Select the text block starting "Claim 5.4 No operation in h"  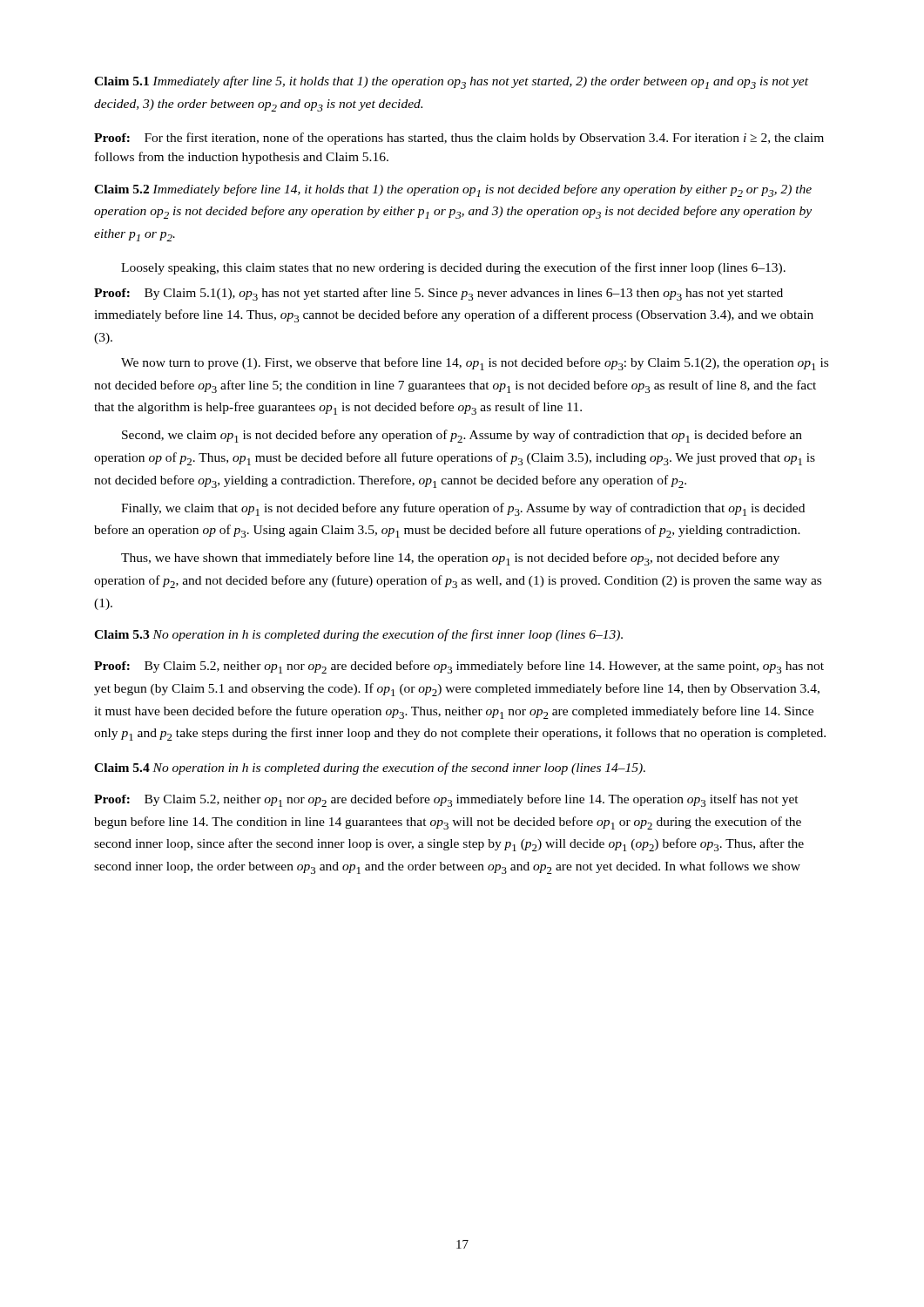click(x=370, y=767)
